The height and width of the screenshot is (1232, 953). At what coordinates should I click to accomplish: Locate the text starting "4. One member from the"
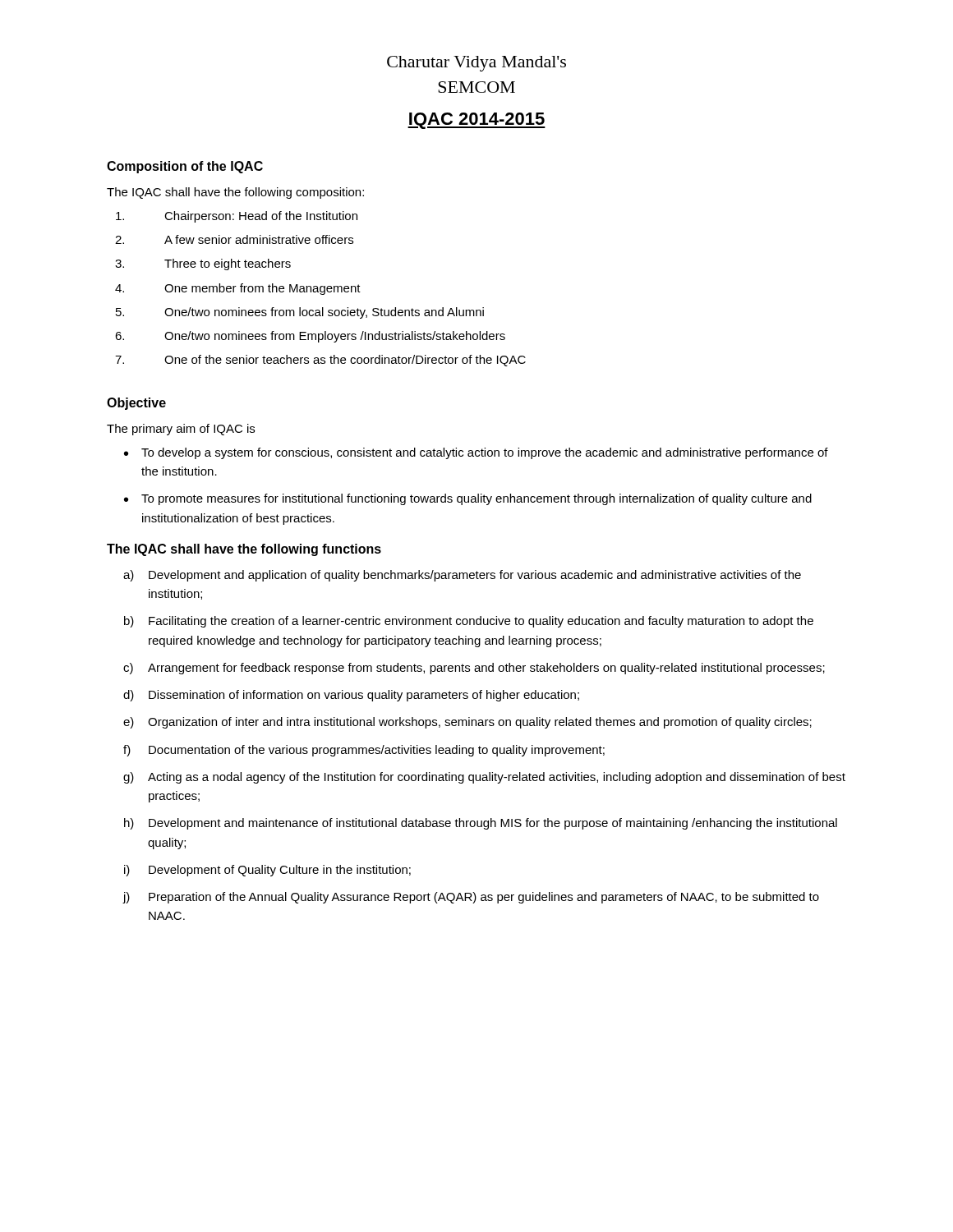(x=238, y=289)
